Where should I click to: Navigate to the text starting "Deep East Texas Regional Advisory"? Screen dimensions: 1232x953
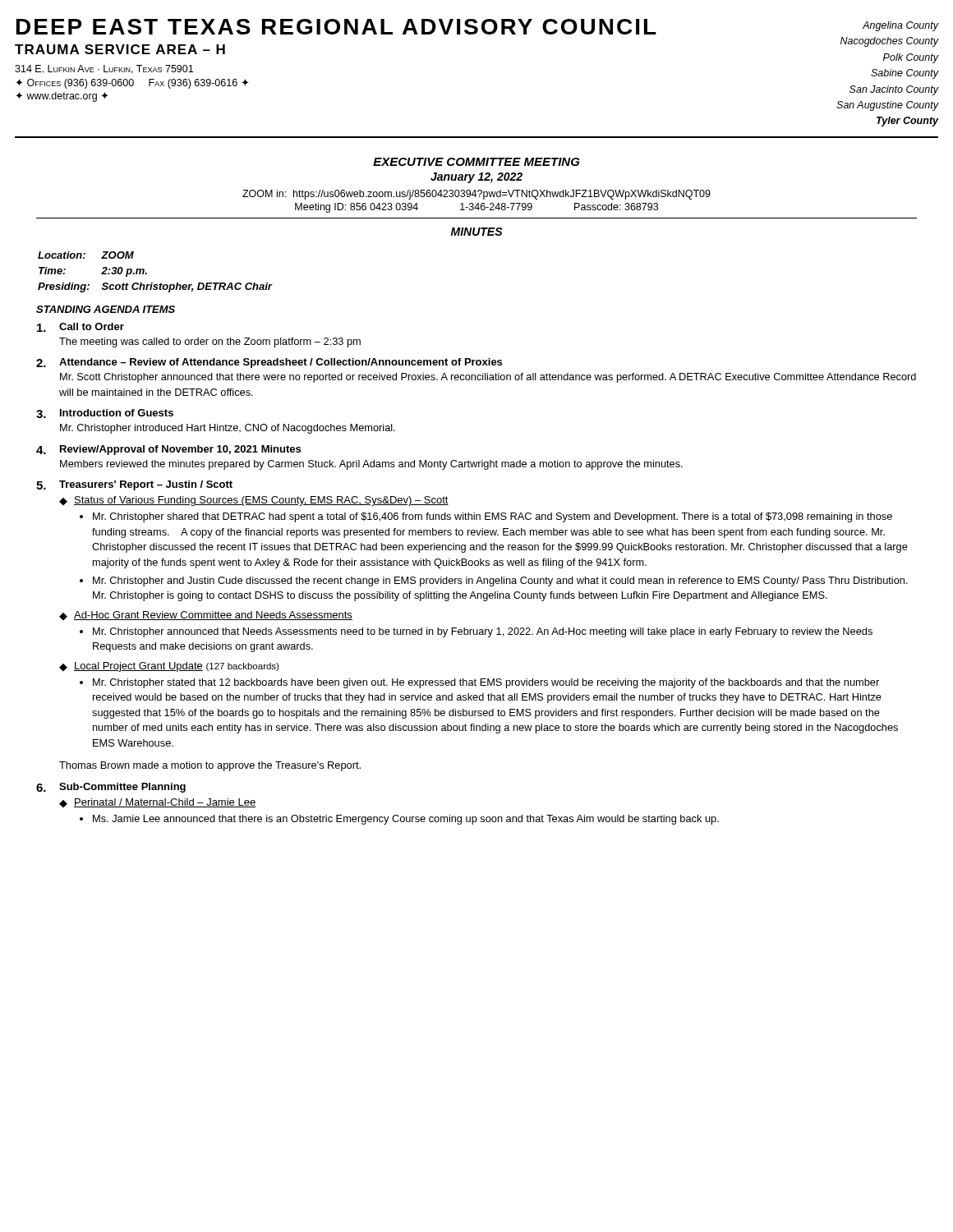click(337, 27)
